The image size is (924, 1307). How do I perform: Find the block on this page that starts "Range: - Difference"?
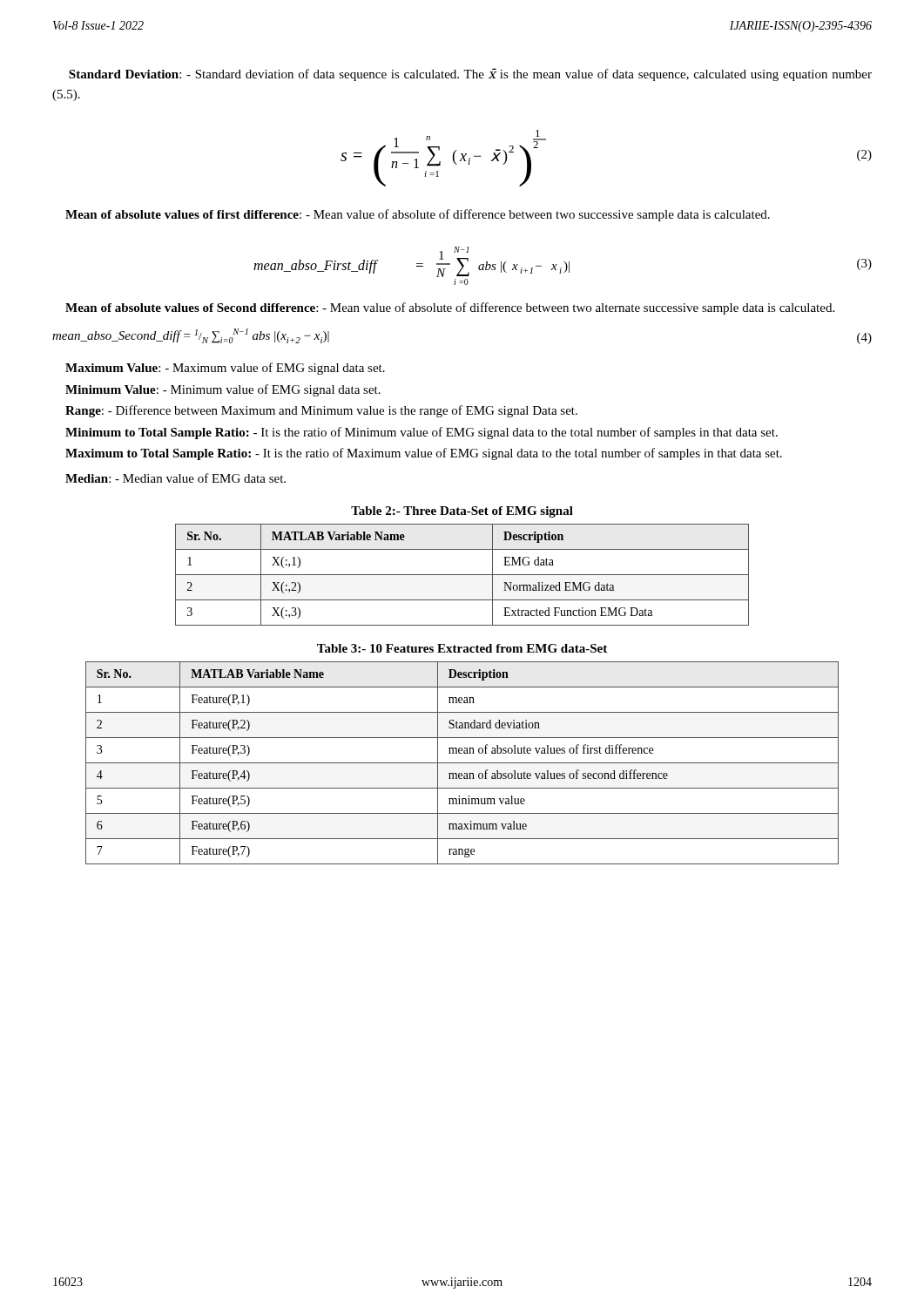[315, 411]
